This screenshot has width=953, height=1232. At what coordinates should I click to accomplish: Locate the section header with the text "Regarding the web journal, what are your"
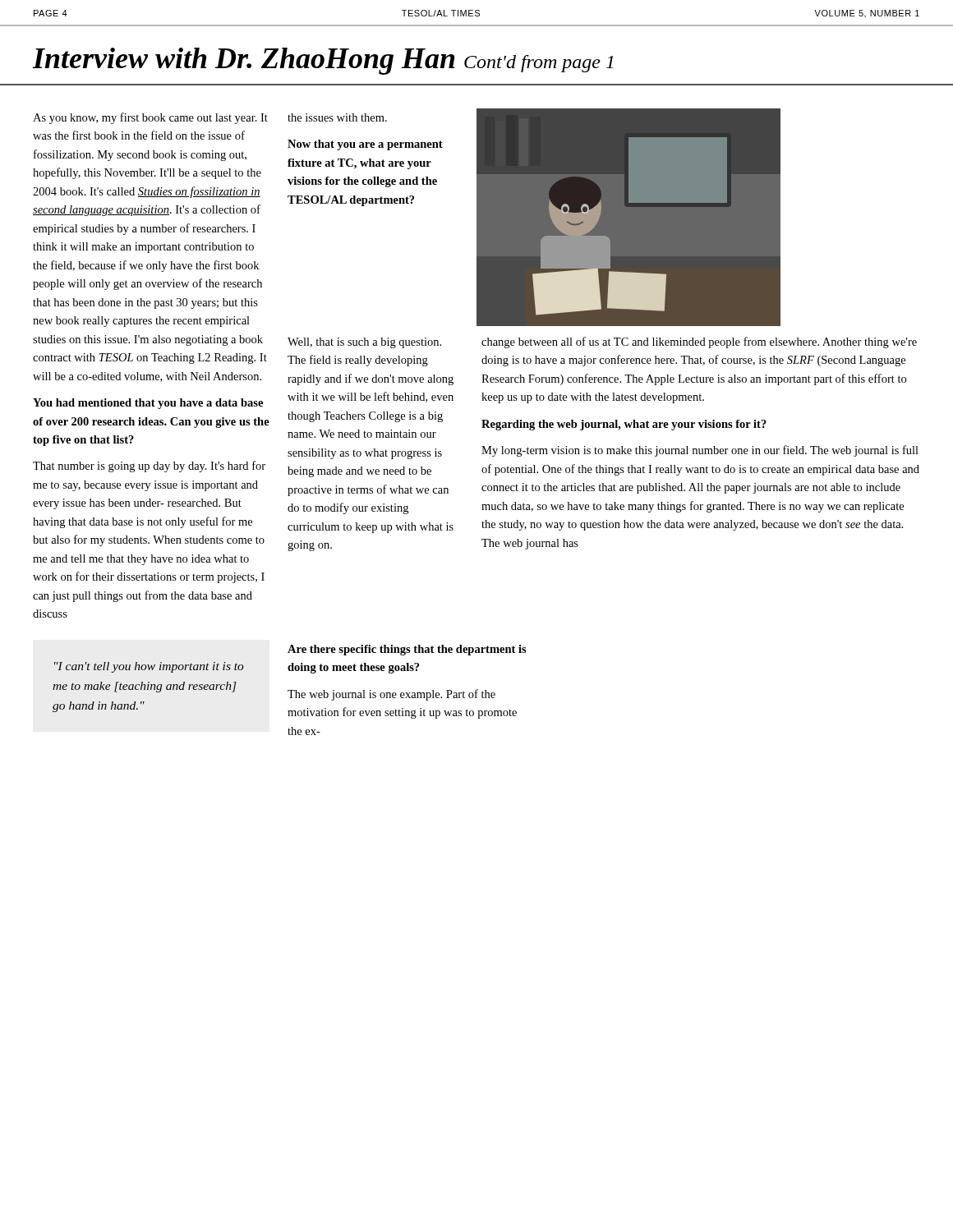(x=701, y=424)
